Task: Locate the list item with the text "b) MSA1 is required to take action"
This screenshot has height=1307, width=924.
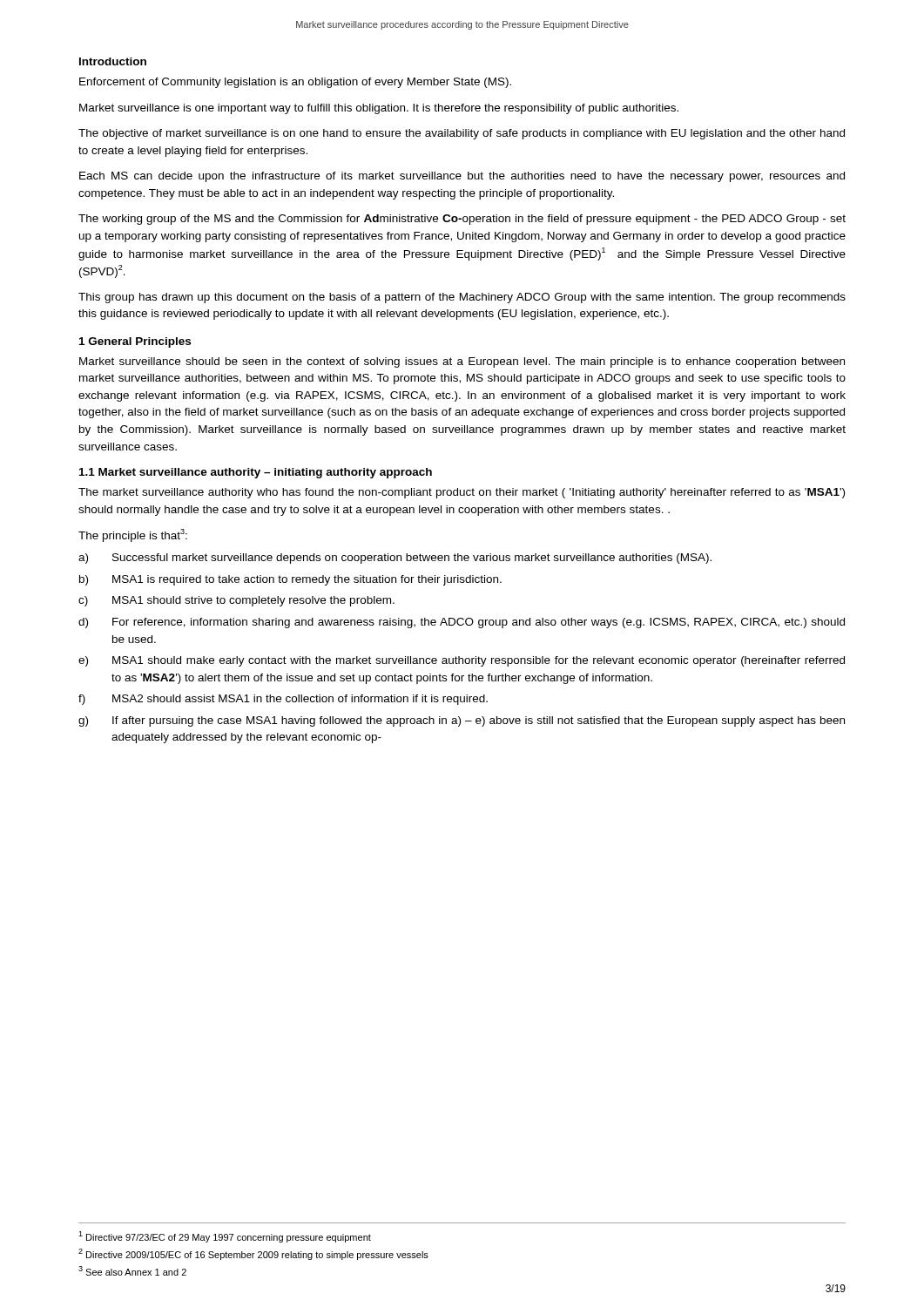Action: pos(462,579)
